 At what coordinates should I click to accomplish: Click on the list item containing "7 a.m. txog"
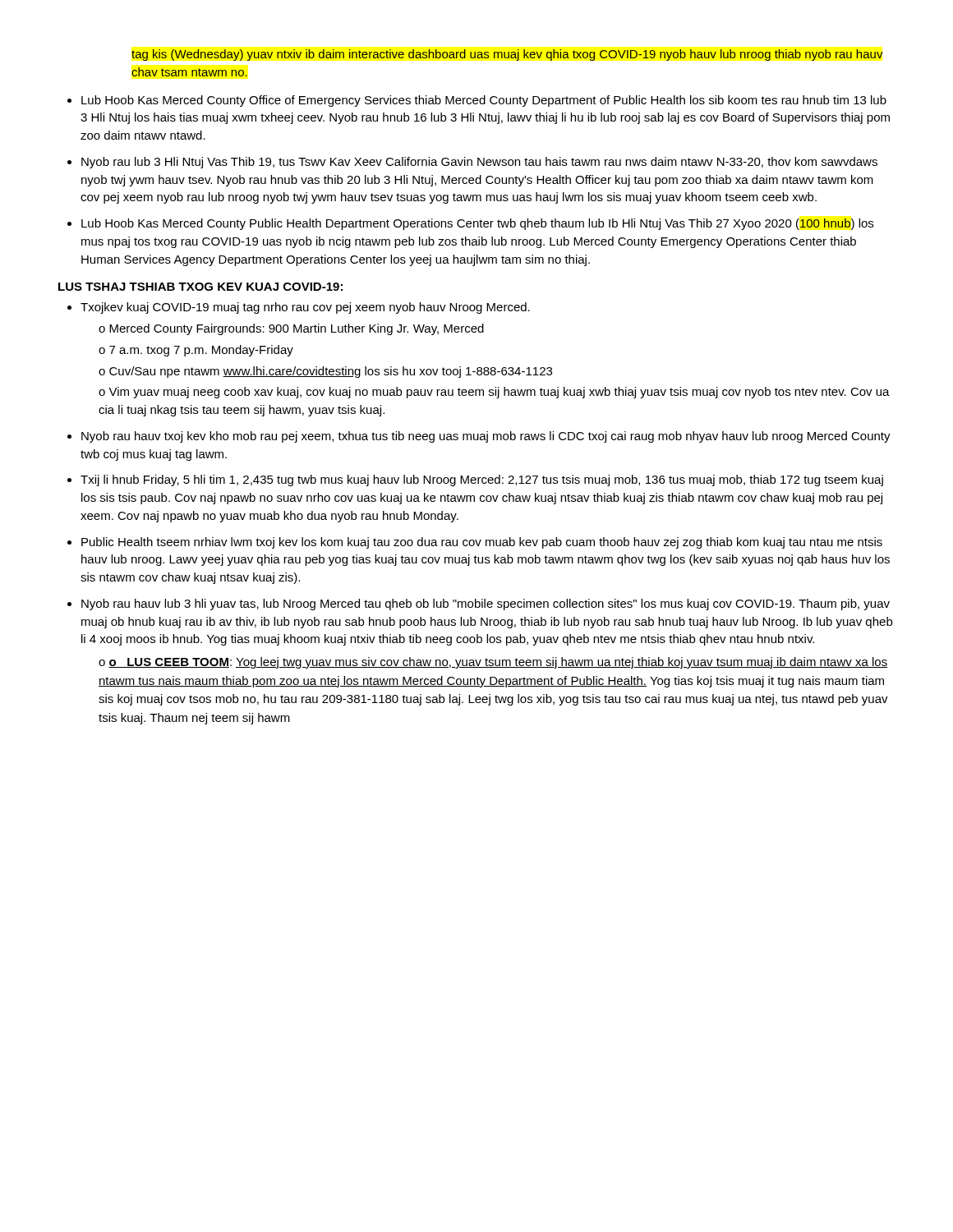click(196, 351)
